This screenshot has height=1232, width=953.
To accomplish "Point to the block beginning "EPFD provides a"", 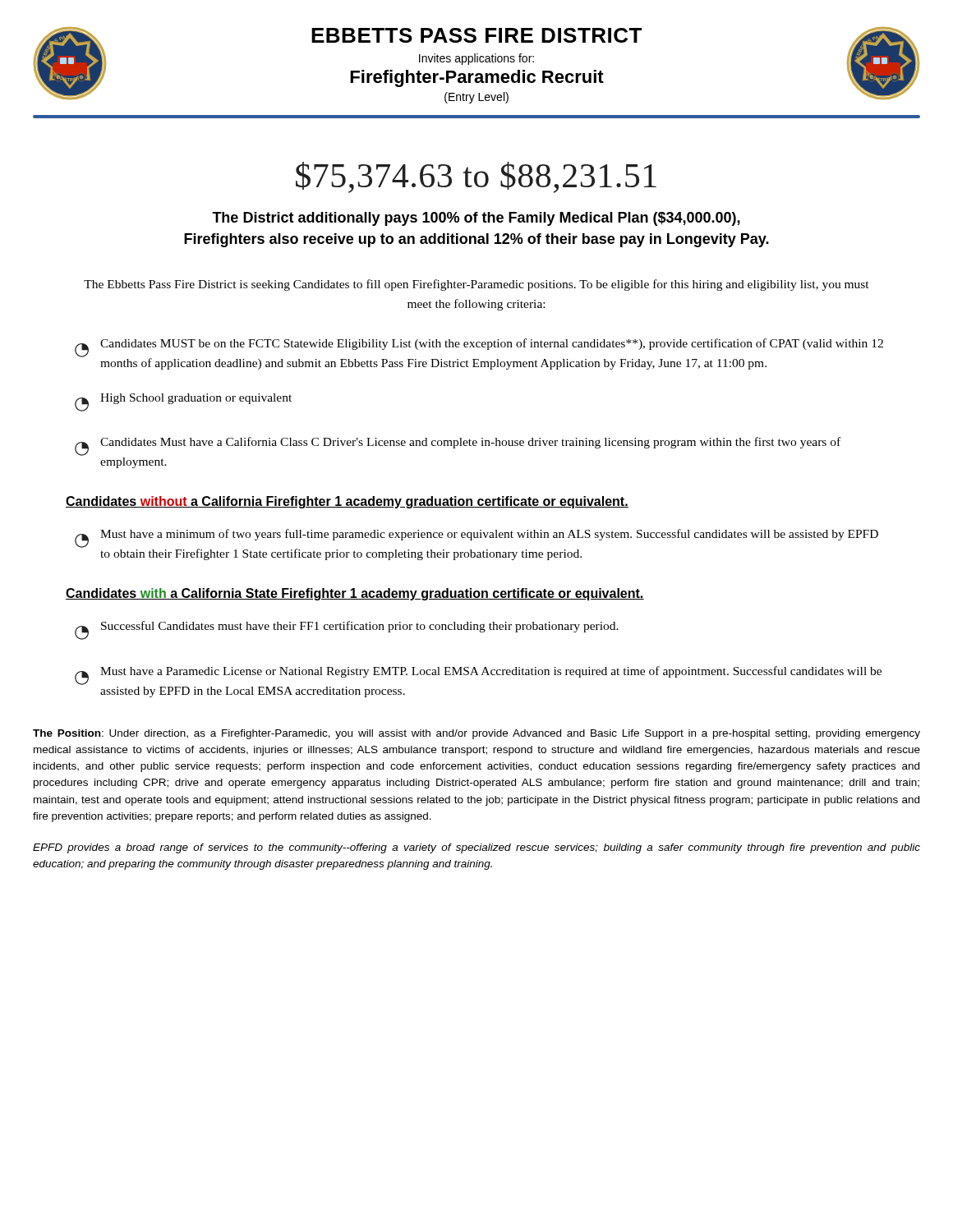I will pos(476,856).
